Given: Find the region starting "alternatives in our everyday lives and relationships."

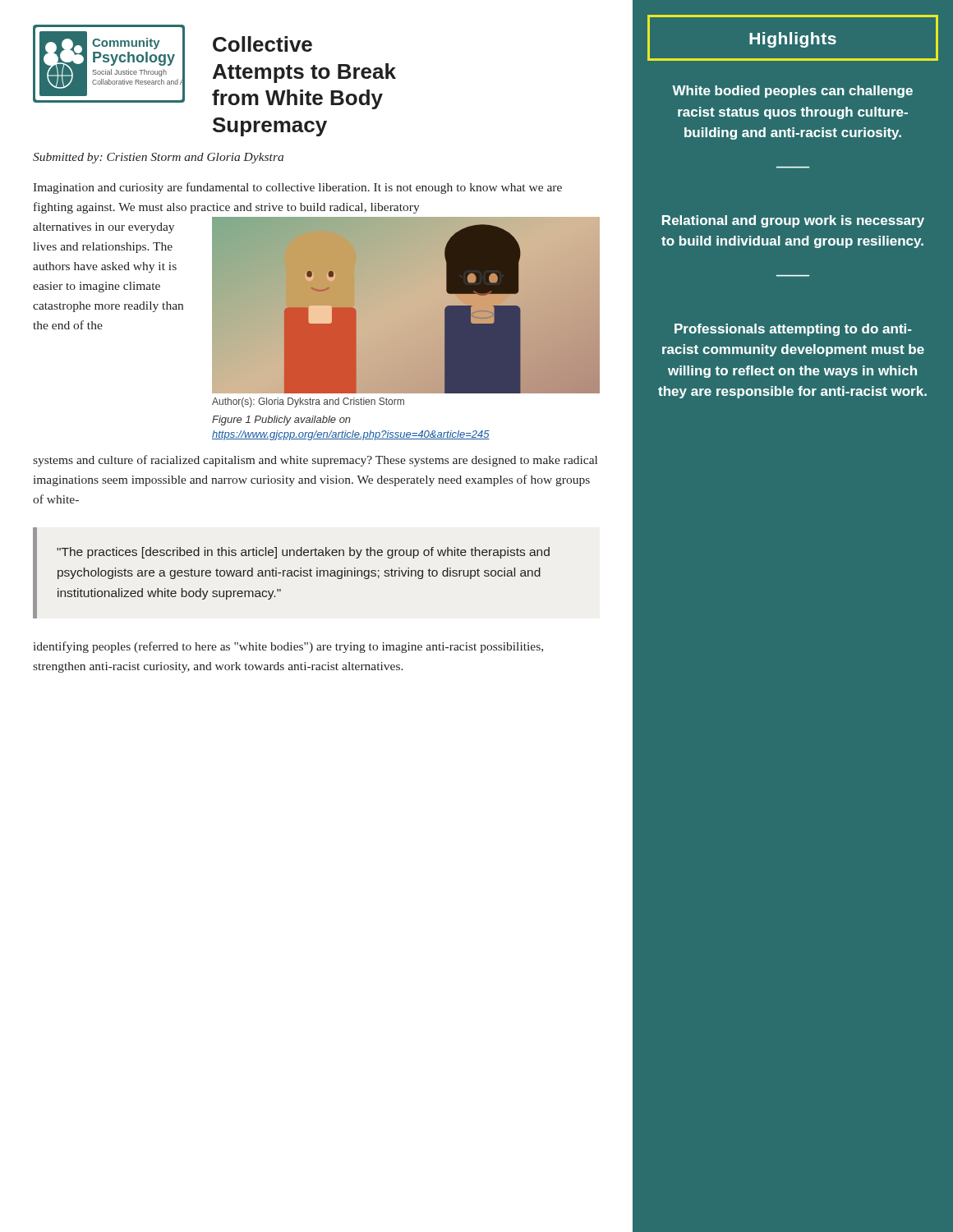Looking at the screenshot, I should [x=108, y=276].
